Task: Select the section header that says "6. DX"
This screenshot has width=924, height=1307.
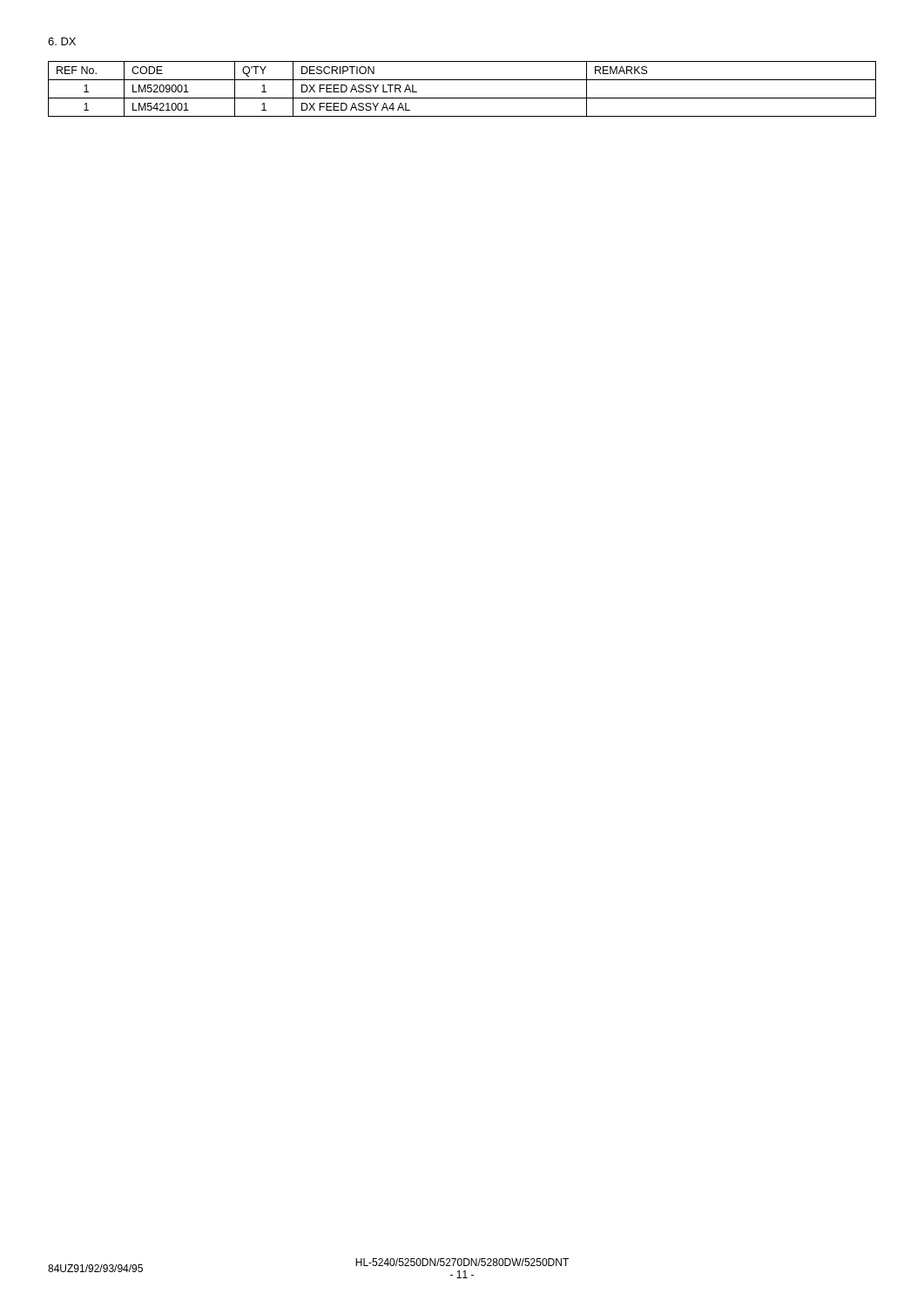Action: (62, 41)
